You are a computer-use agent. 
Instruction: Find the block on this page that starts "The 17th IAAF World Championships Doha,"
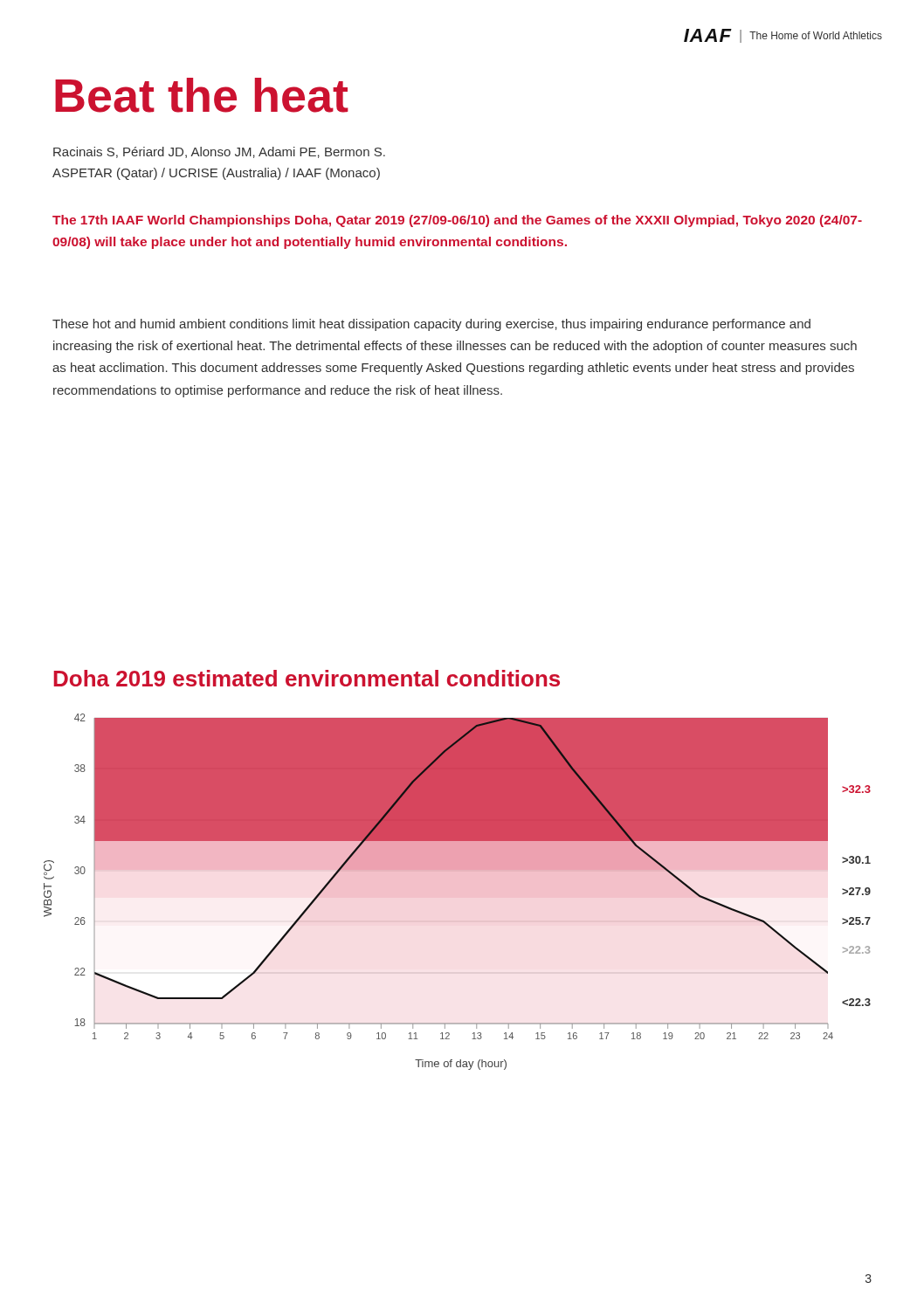457,230
